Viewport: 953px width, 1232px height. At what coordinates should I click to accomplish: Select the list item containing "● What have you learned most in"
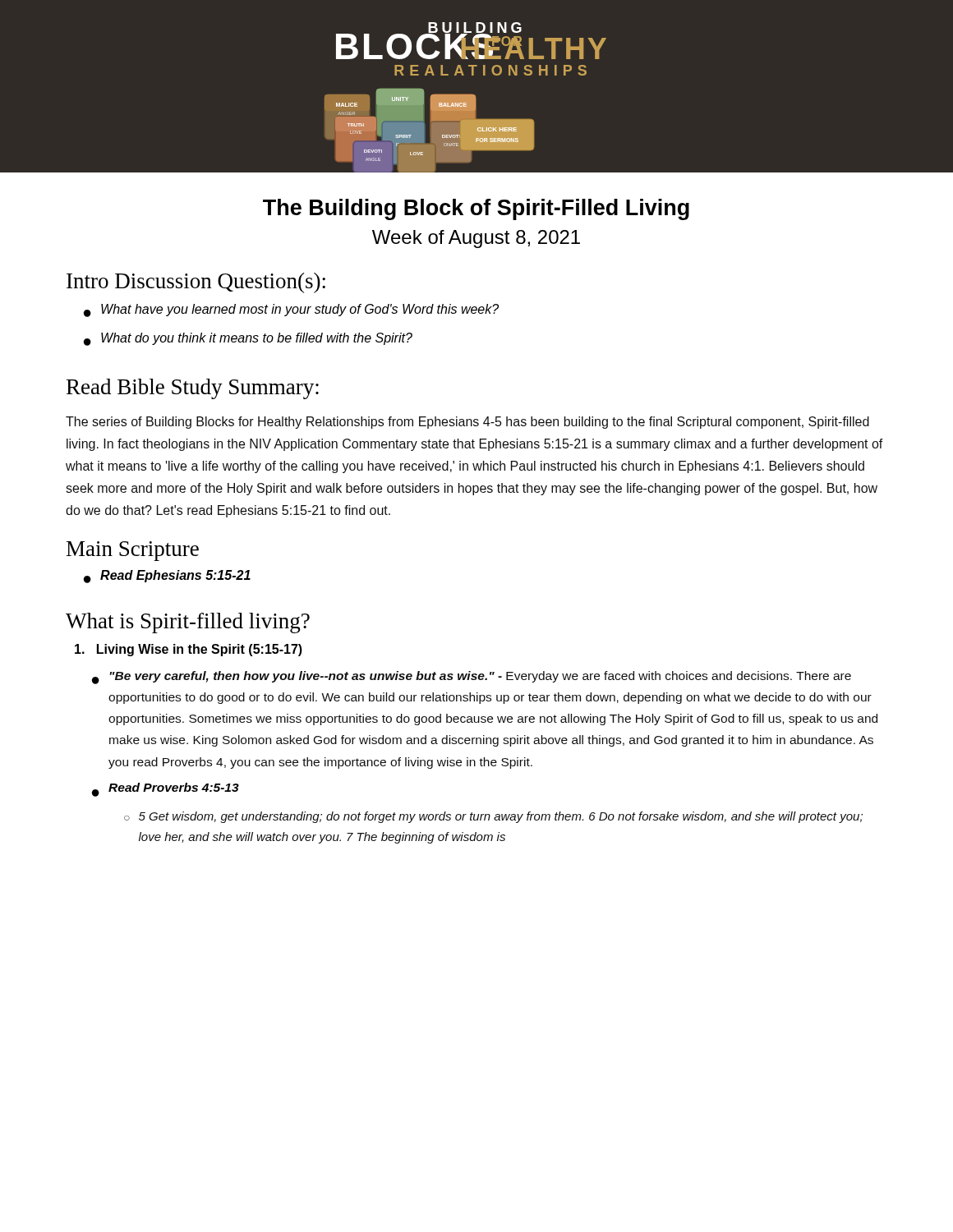pyautogui.click(x=290, y=312)
